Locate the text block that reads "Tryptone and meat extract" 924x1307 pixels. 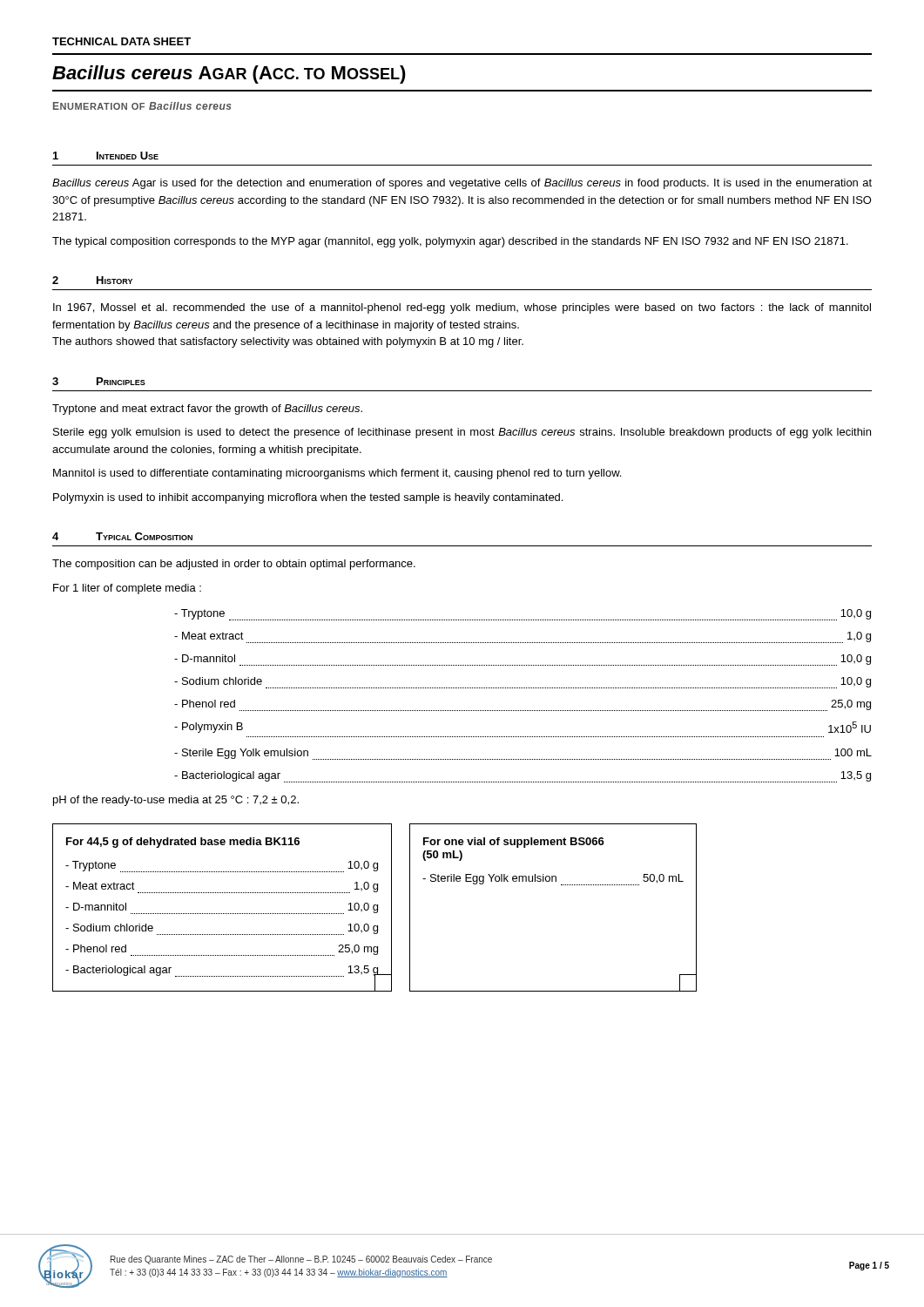[x=208, y=408]
